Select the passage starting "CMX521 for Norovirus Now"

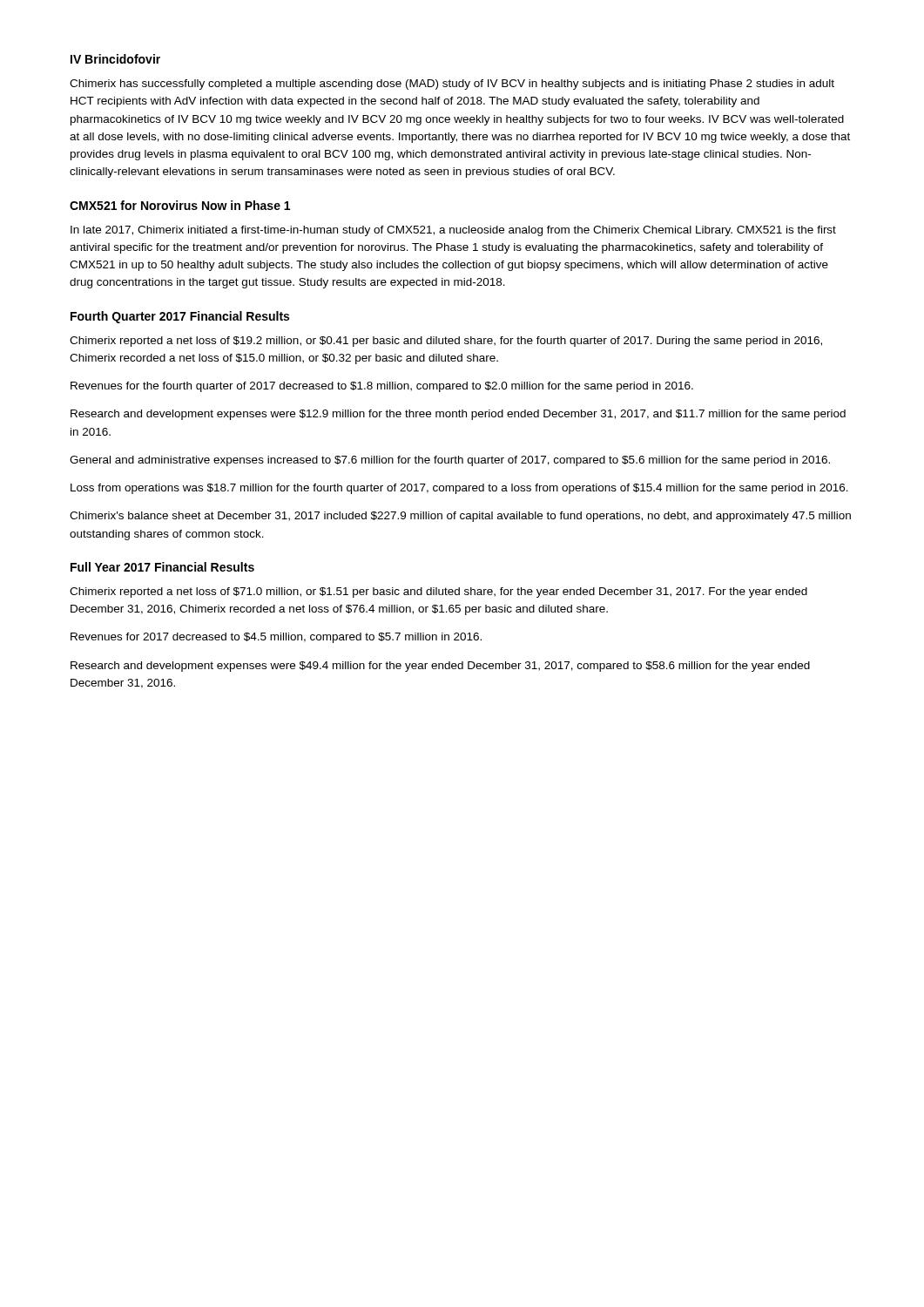180,205
